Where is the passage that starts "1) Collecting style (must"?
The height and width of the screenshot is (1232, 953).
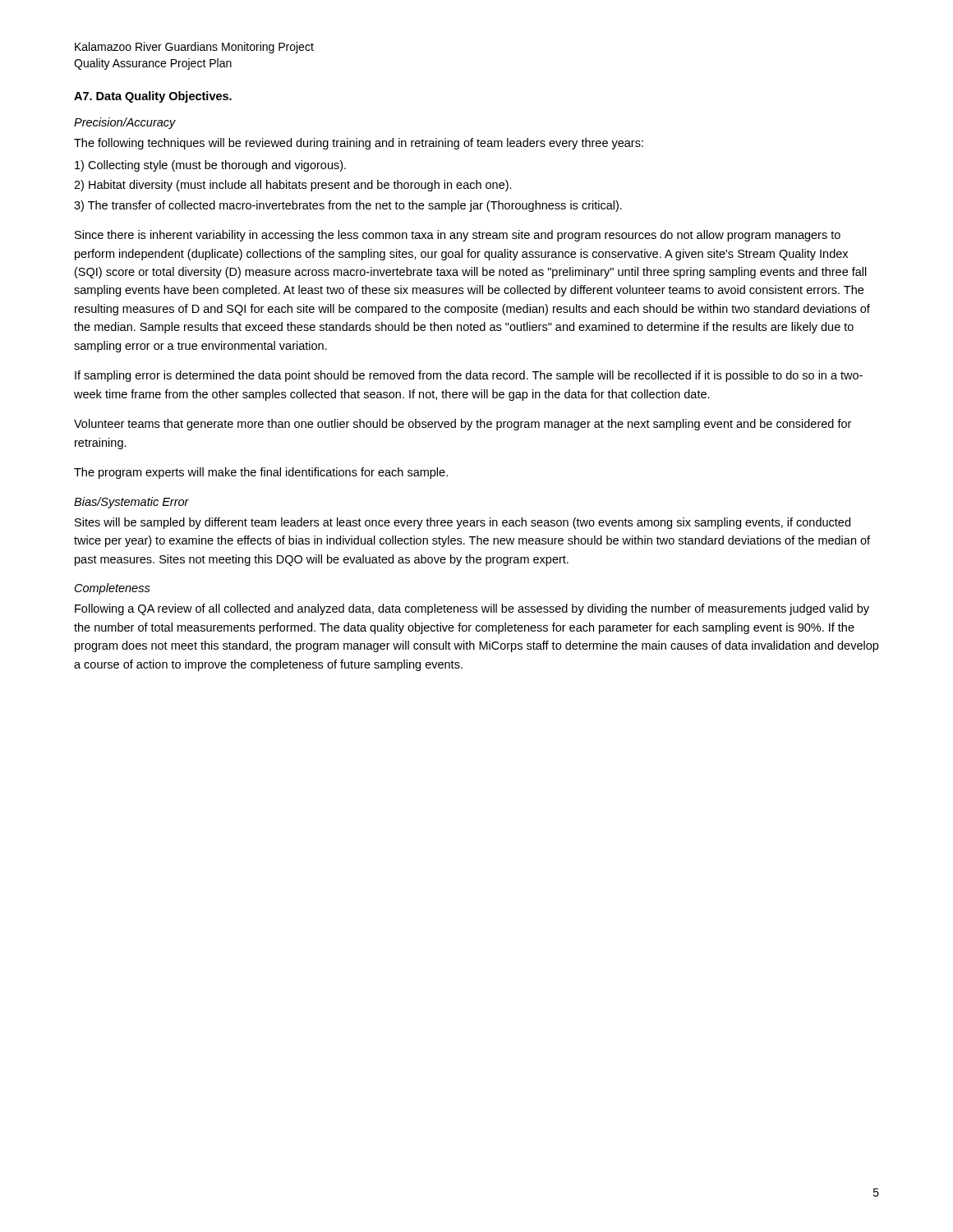pos(210,165)
